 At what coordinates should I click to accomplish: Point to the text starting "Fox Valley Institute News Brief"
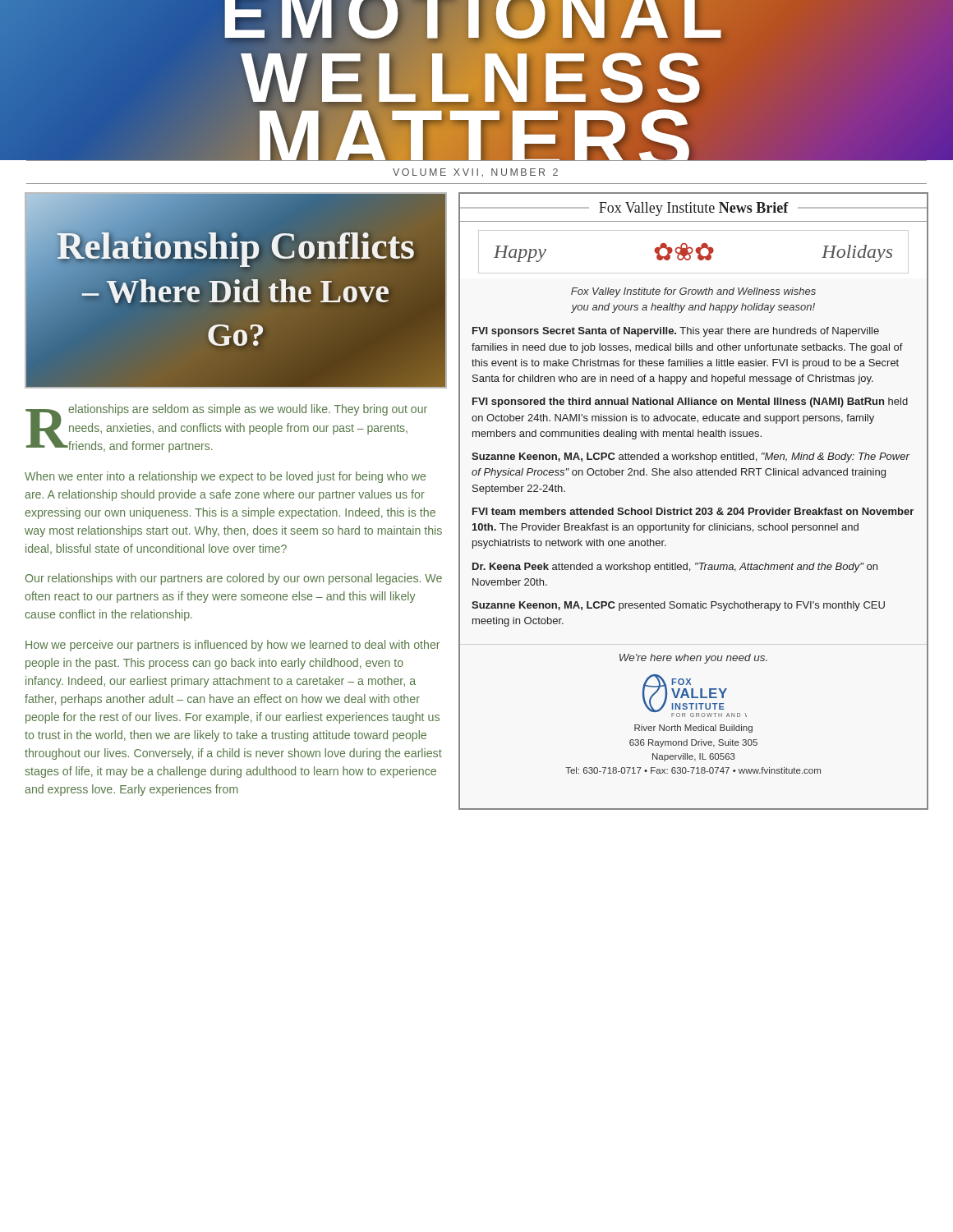[693, 208]
